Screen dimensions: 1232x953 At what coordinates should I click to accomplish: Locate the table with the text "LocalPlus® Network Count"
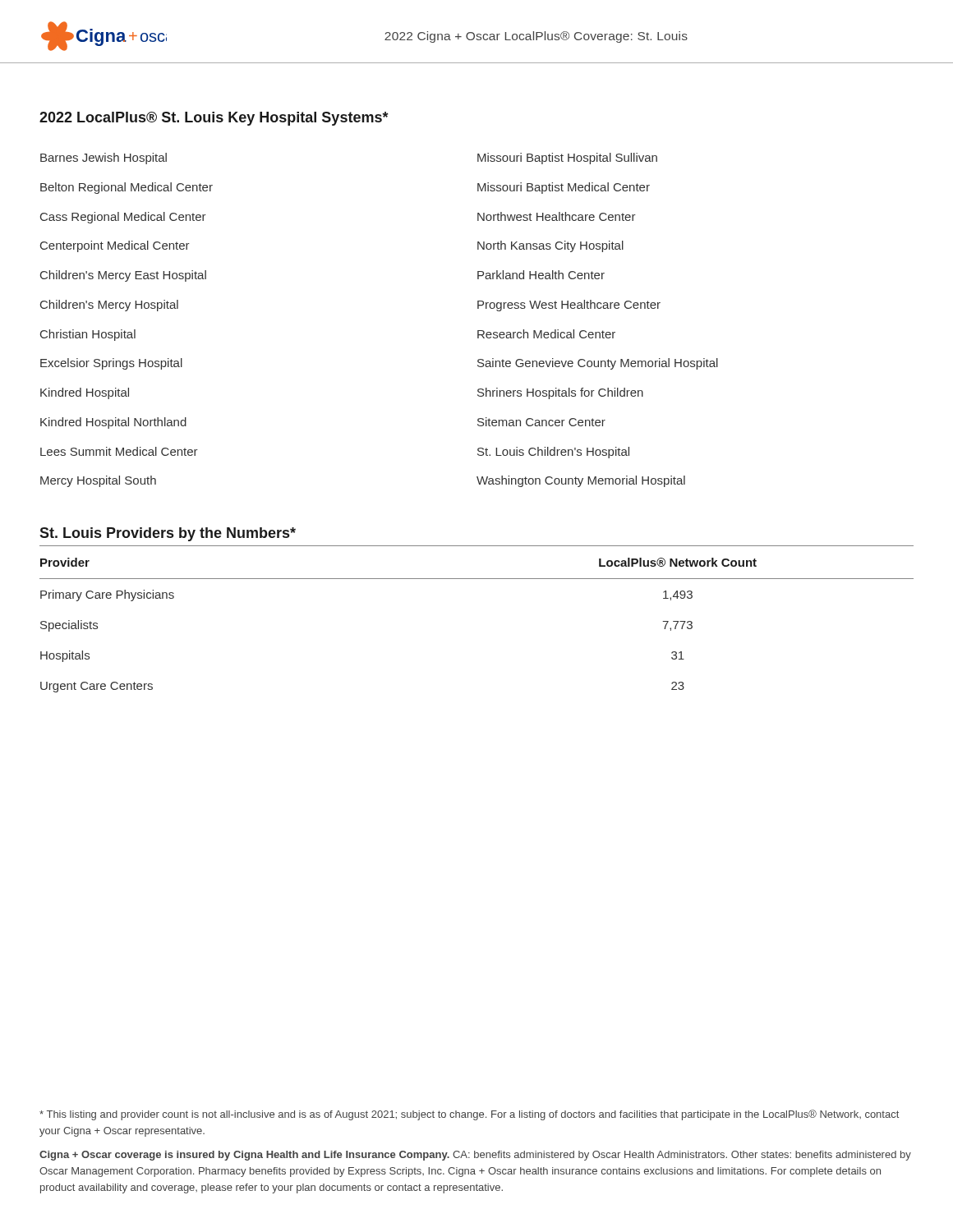coord(476,623)
